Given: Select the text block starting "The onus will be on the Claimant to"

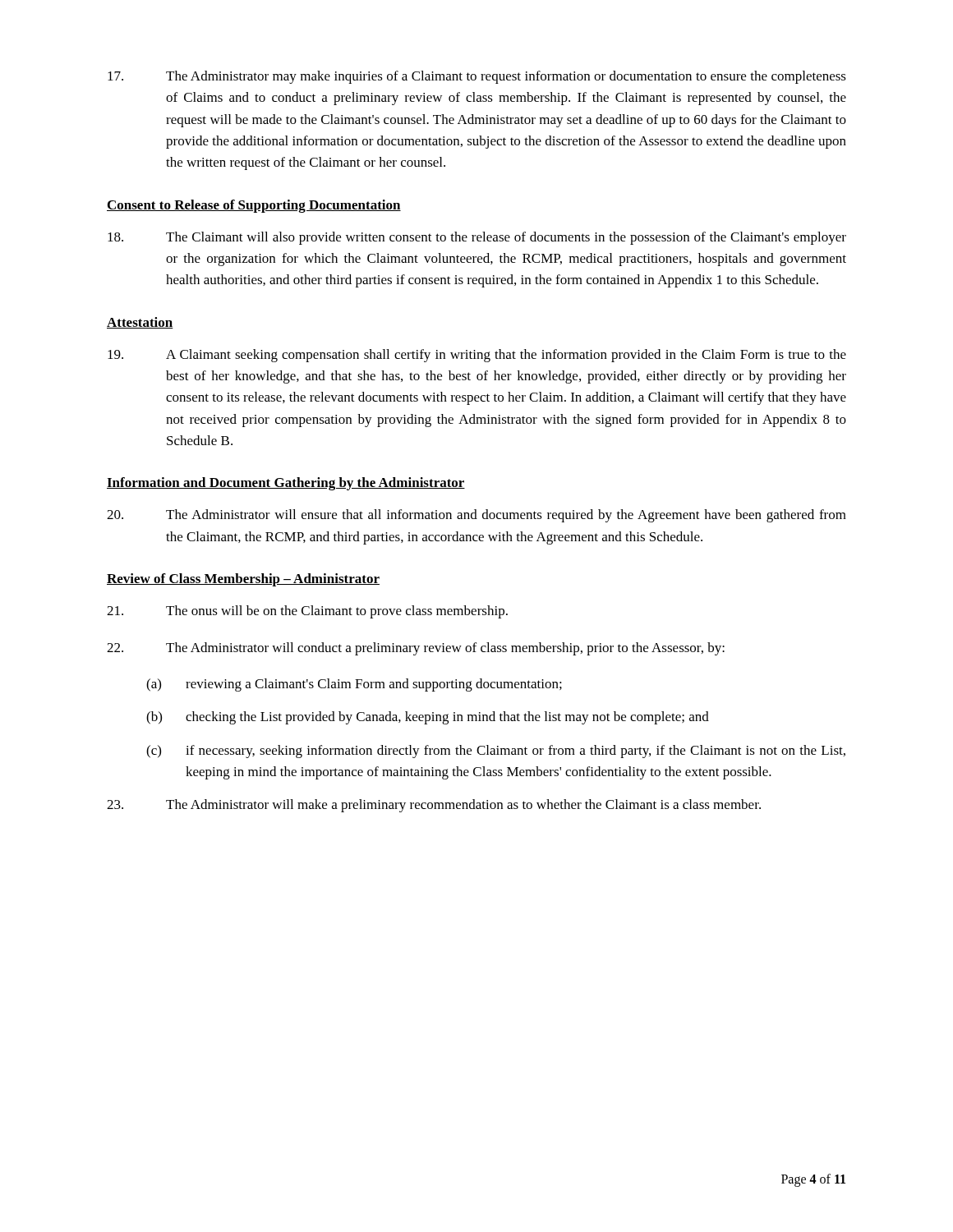Looking at the screenshot, I should [476, 611].
